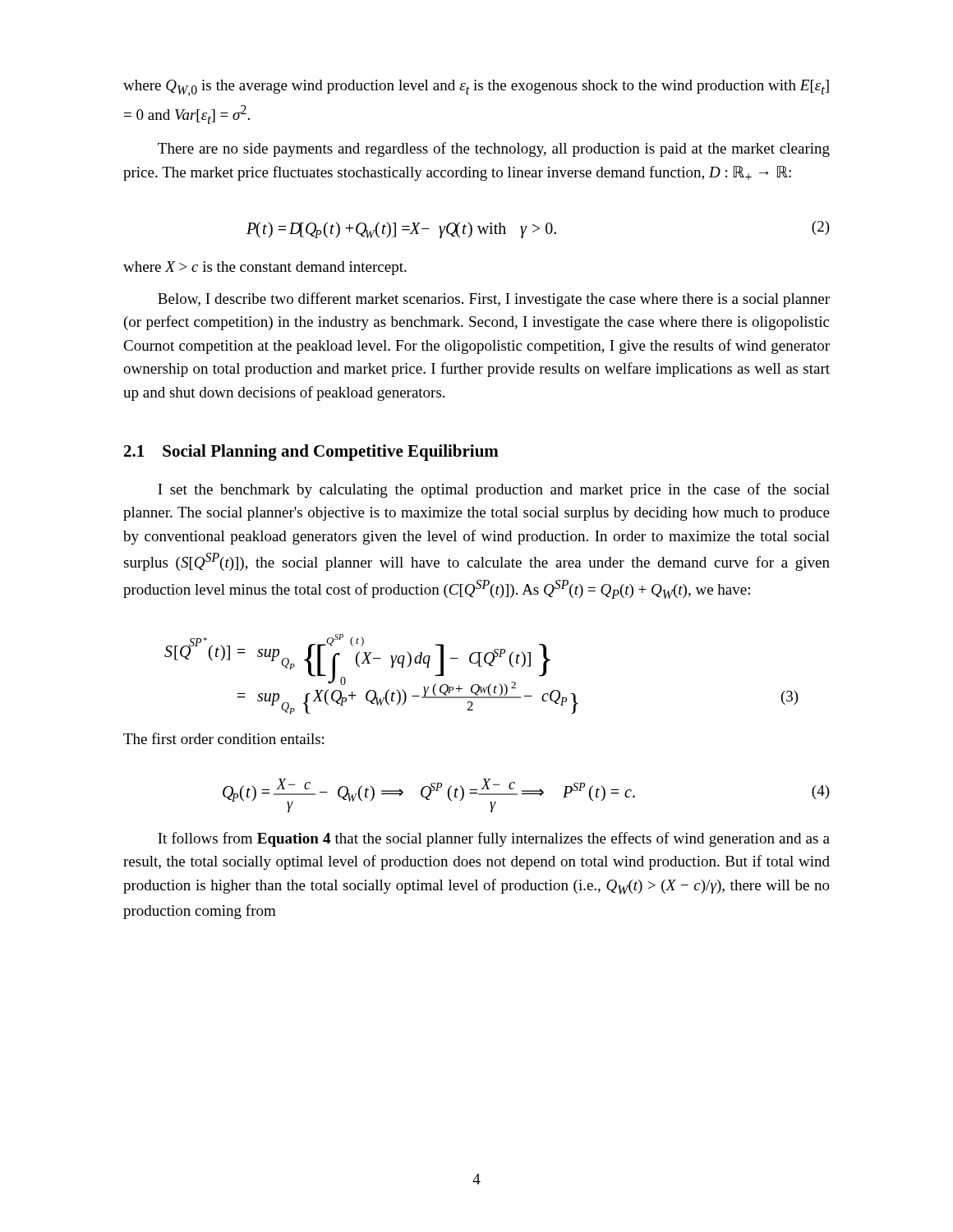
Task: Locate the text starting "S [ Q SP * ("
Action: click(x=476, y=671)
